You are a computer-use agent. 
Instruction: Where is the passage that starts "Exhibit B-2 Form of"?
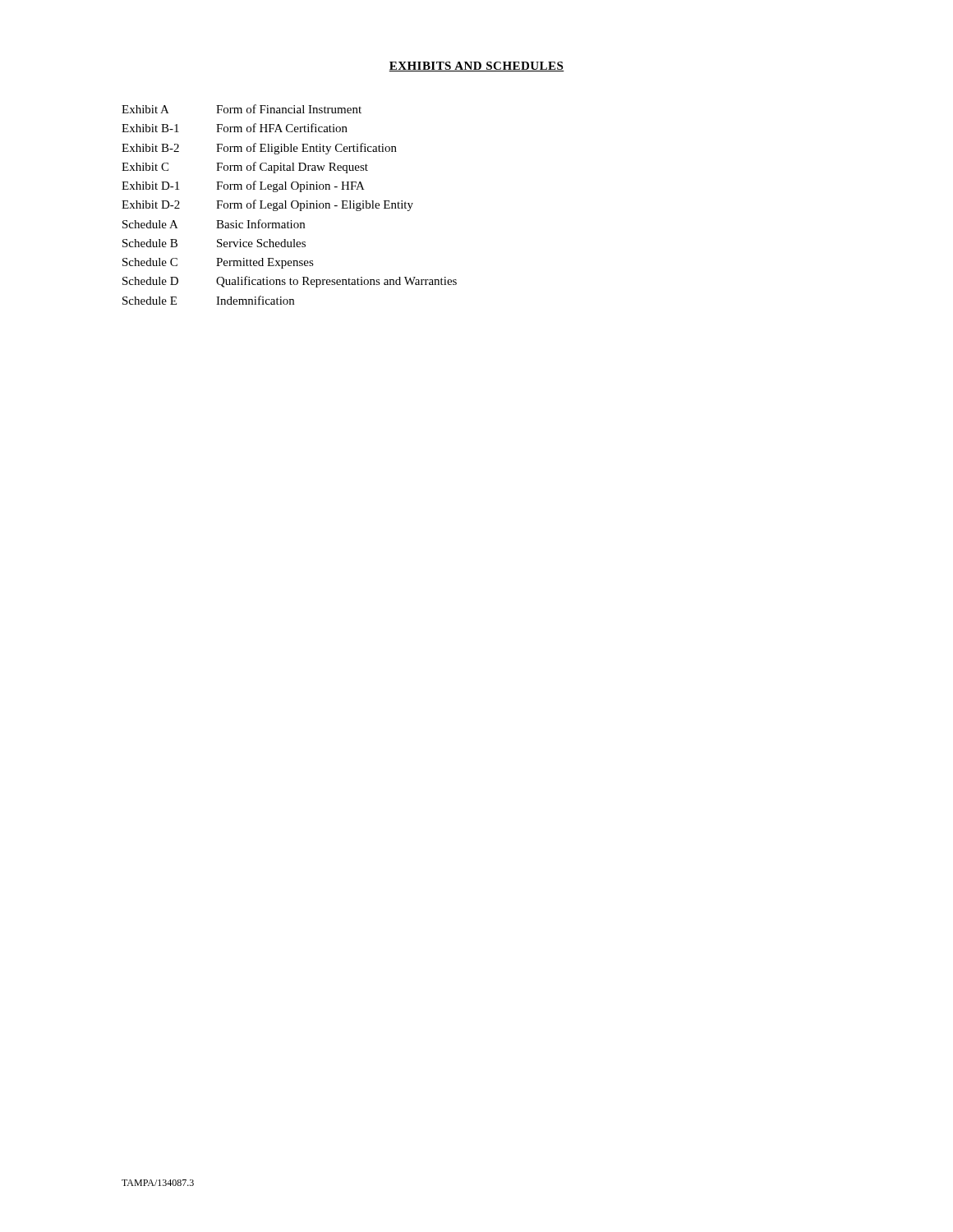pos(259,149)
